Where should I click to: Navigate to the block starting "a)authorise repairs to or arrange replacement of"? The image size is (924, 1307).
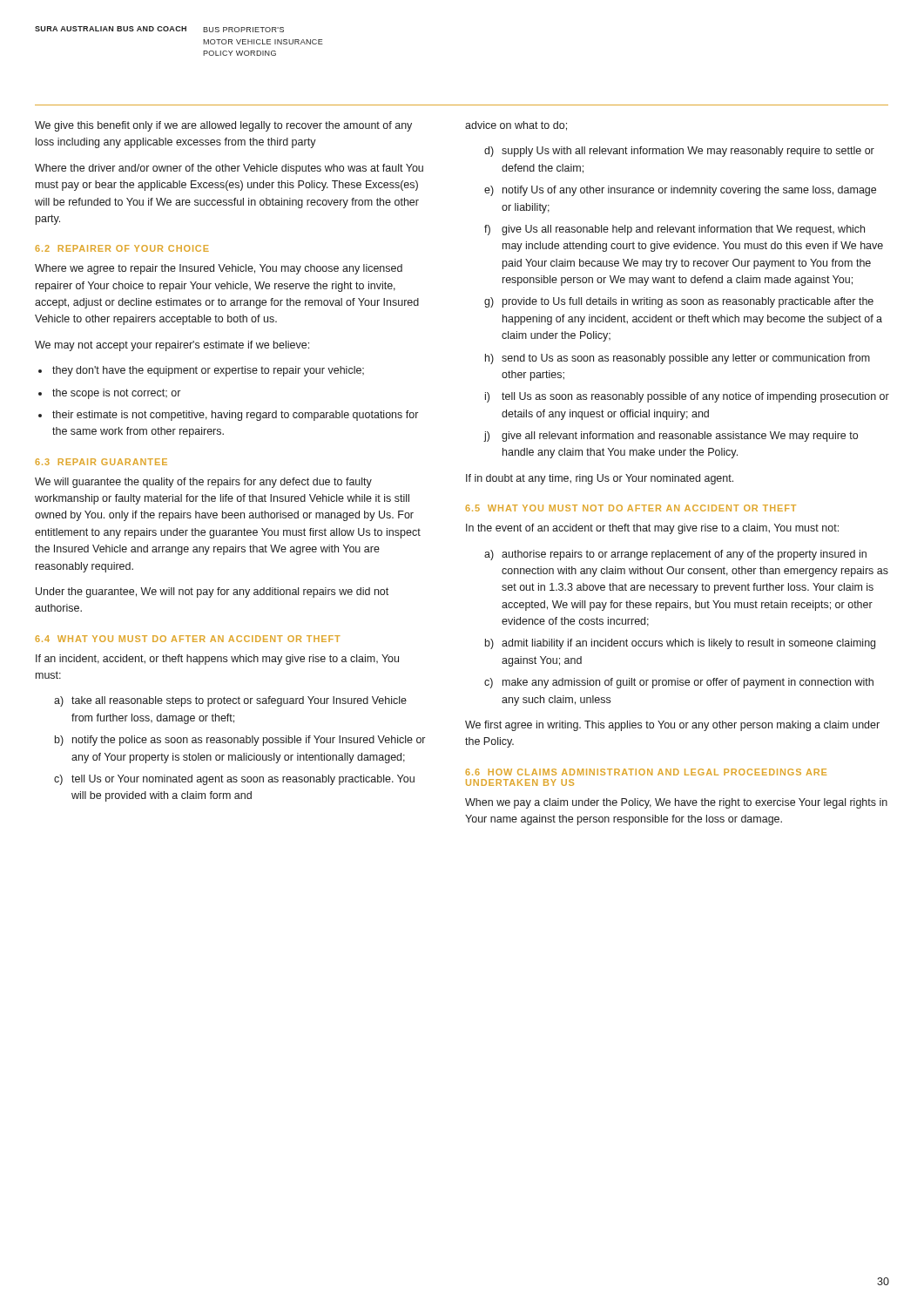[687, 588]
